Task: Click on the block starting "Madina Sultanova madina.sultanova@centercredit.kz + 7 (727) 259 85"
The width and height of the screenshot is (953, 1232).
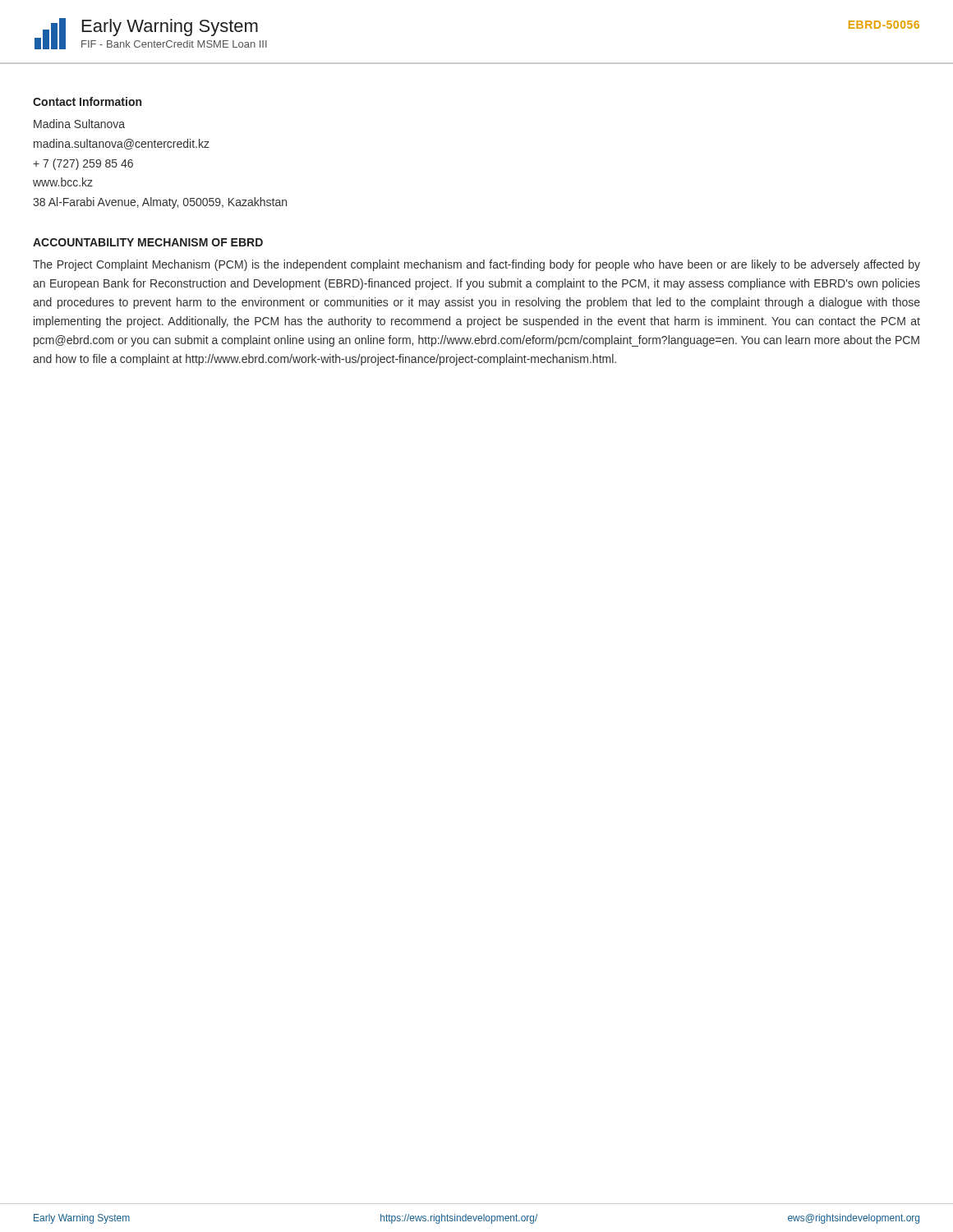Action: pyautogui.click(x=79, y=124)
